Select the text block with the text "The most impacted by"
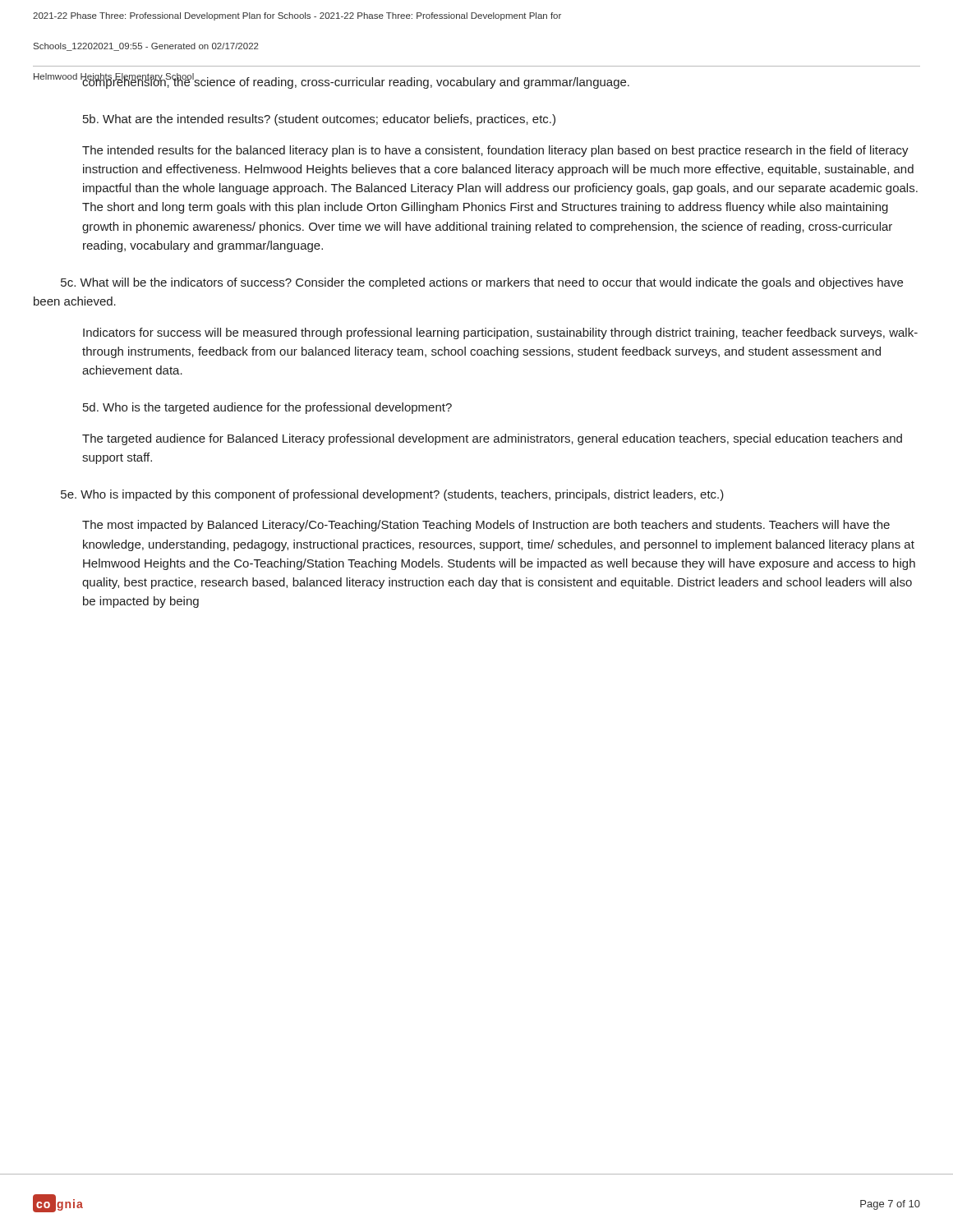This screenshot has width=953, height=1232. 499,563
